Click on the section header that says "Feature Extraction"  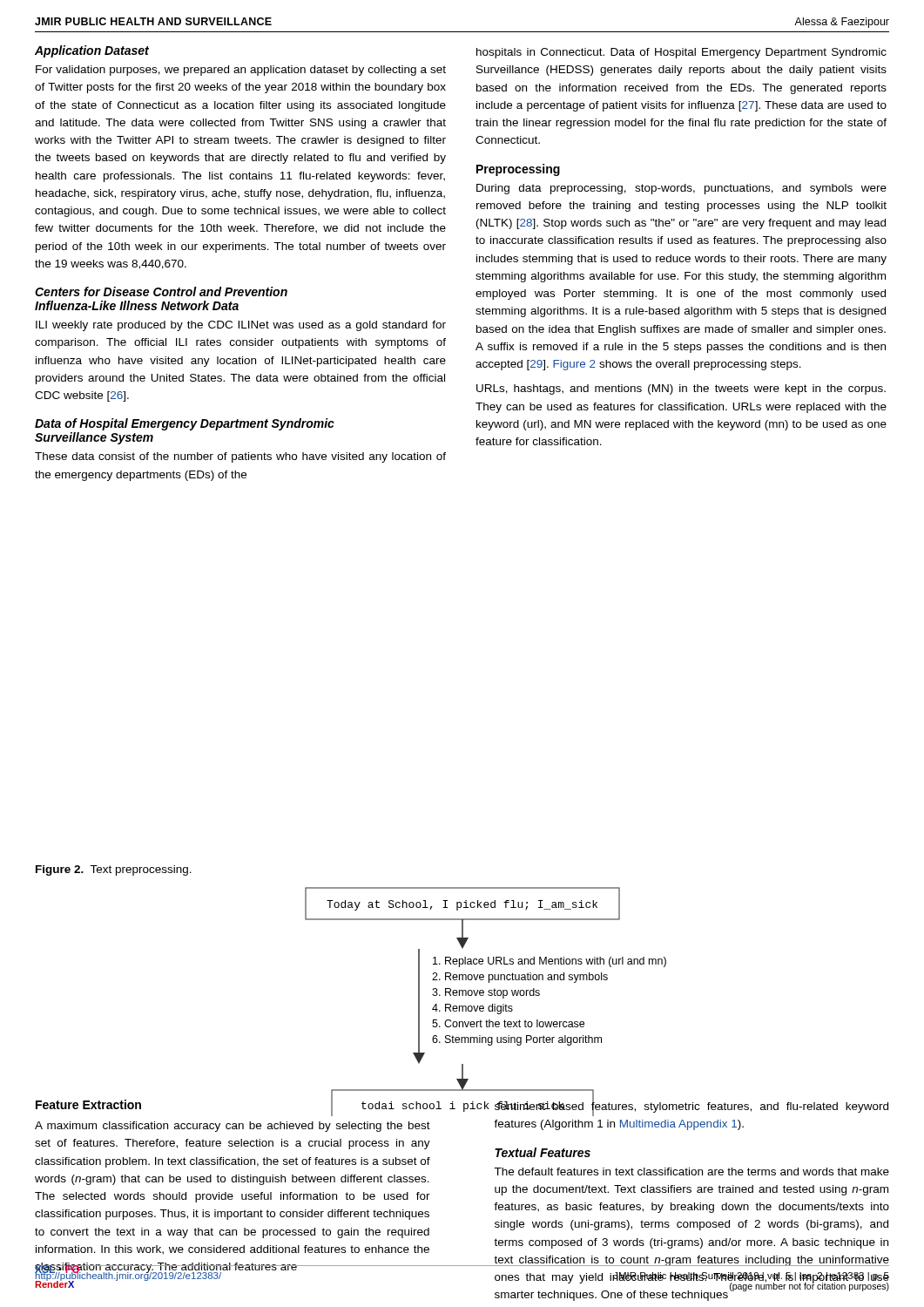tap(88, 1105)
